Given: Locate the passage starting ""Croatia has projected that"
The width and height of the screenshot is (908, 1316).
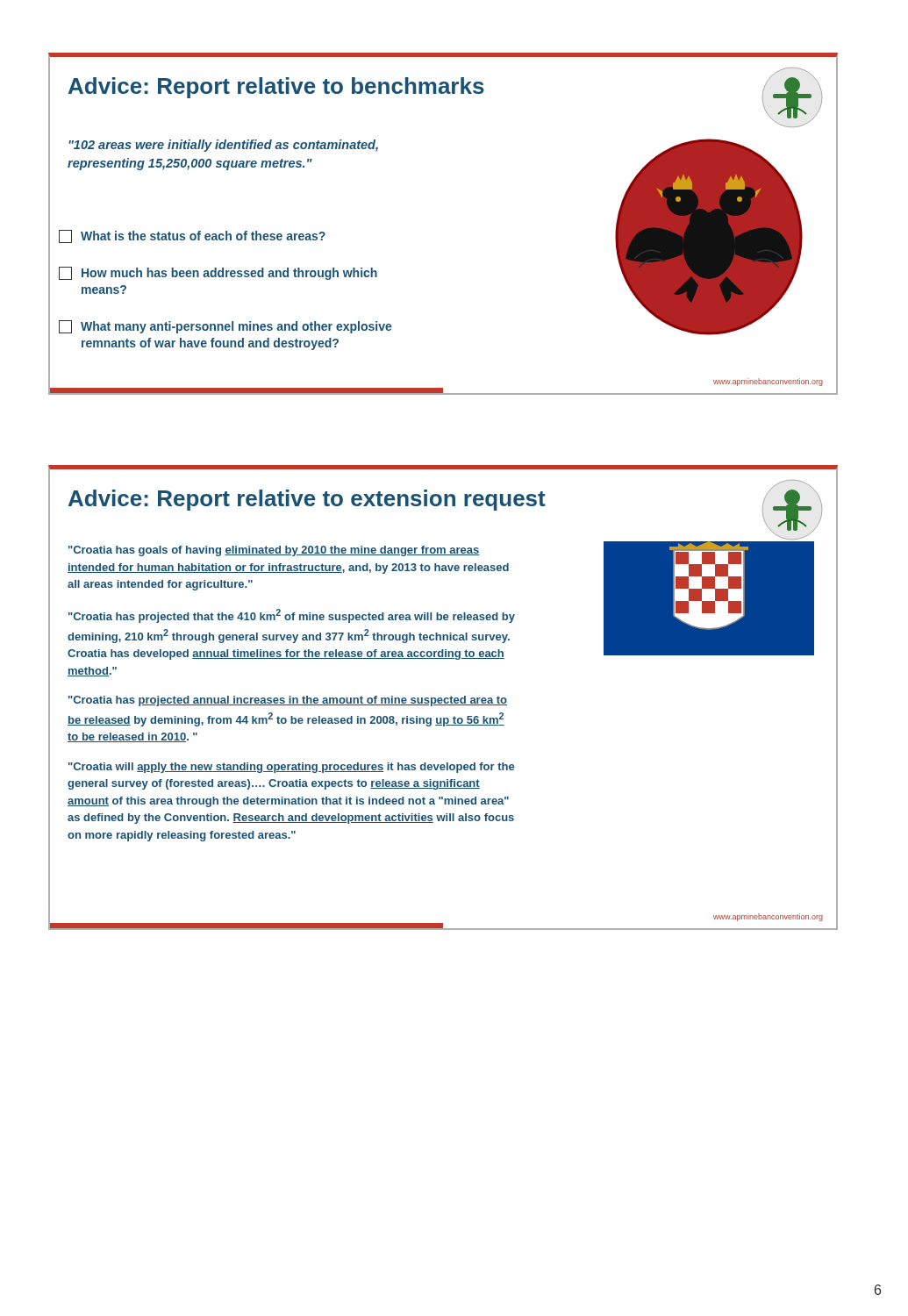Looking at the screenshot, I should [291, 642].
